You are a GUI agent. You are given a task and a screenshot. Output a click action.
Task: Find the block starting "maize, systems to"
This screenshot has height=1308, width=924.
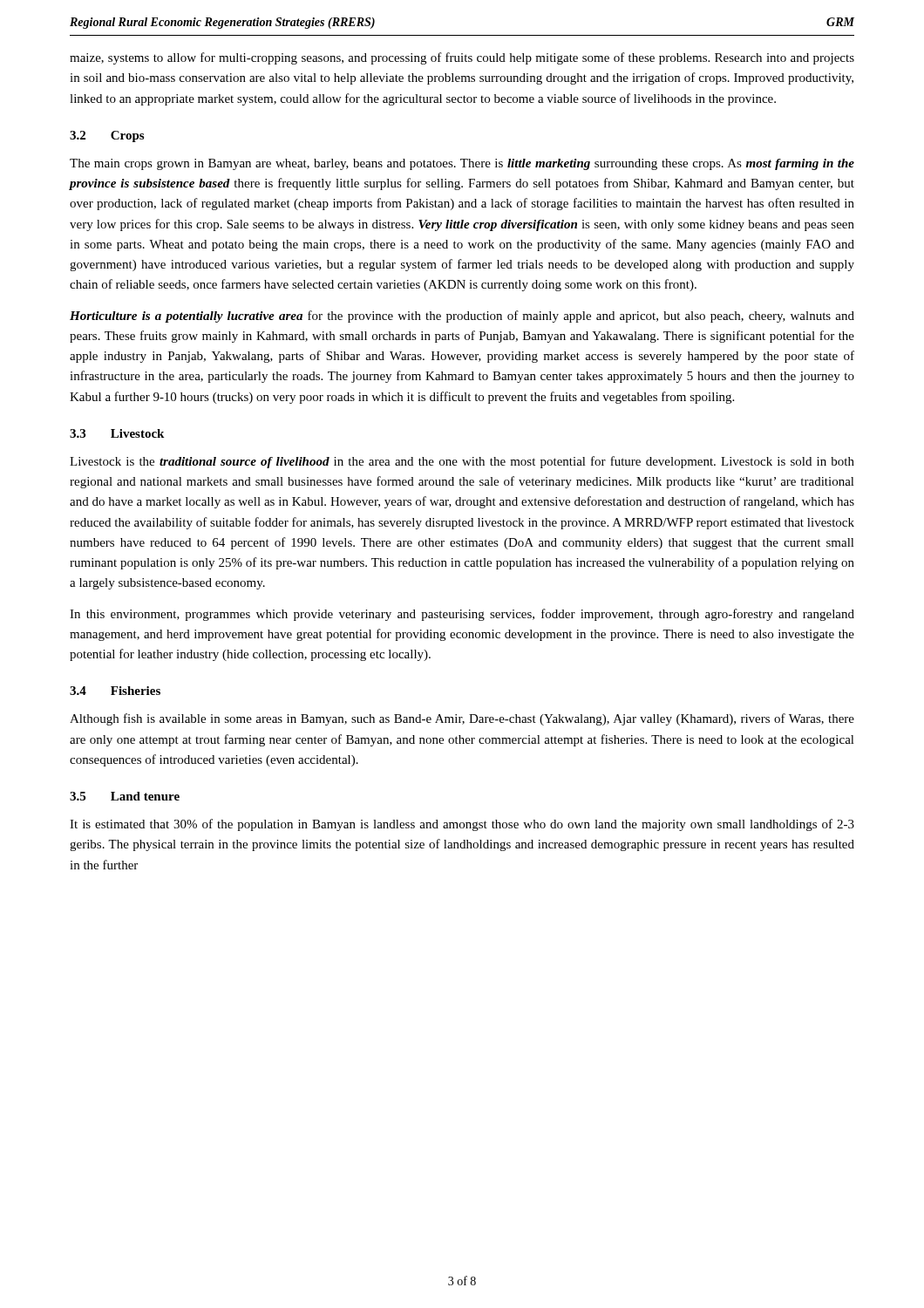point(462,78)
